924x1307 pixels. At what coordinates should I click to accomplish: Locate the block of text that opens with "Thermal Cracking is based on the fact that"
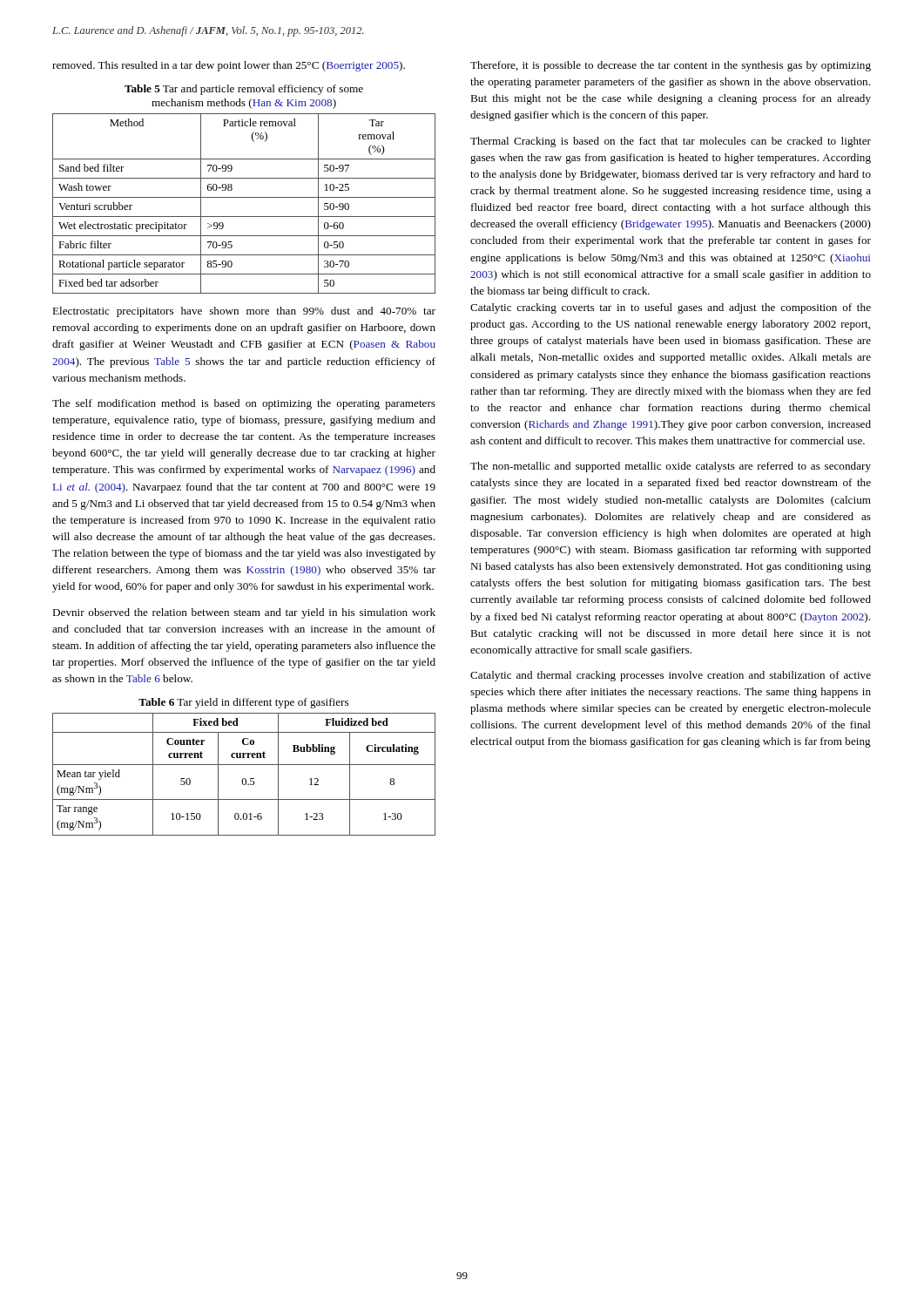click(671, 142)
